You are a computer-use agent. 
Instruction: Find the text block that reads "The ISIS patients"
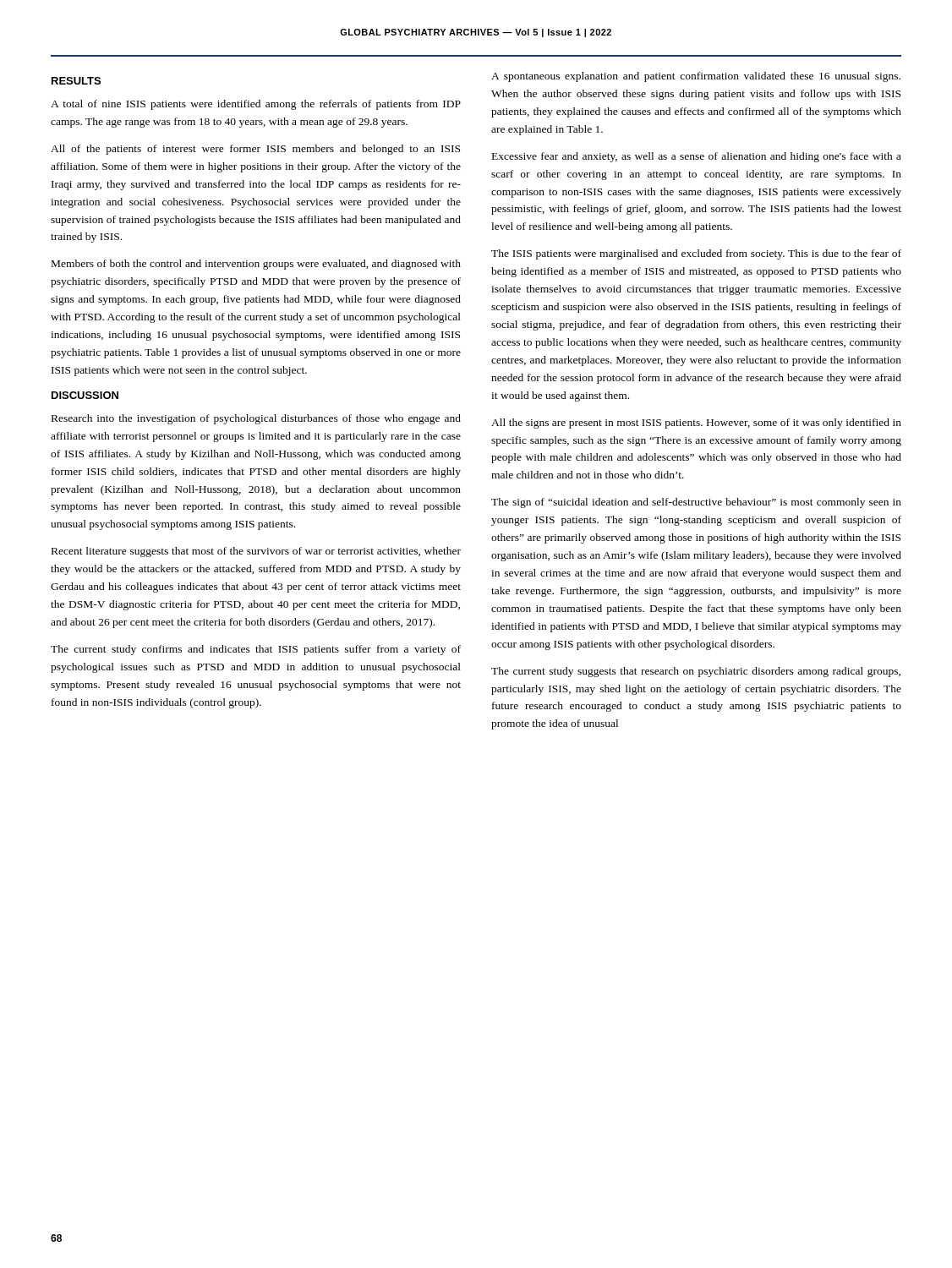coord(696,325)
